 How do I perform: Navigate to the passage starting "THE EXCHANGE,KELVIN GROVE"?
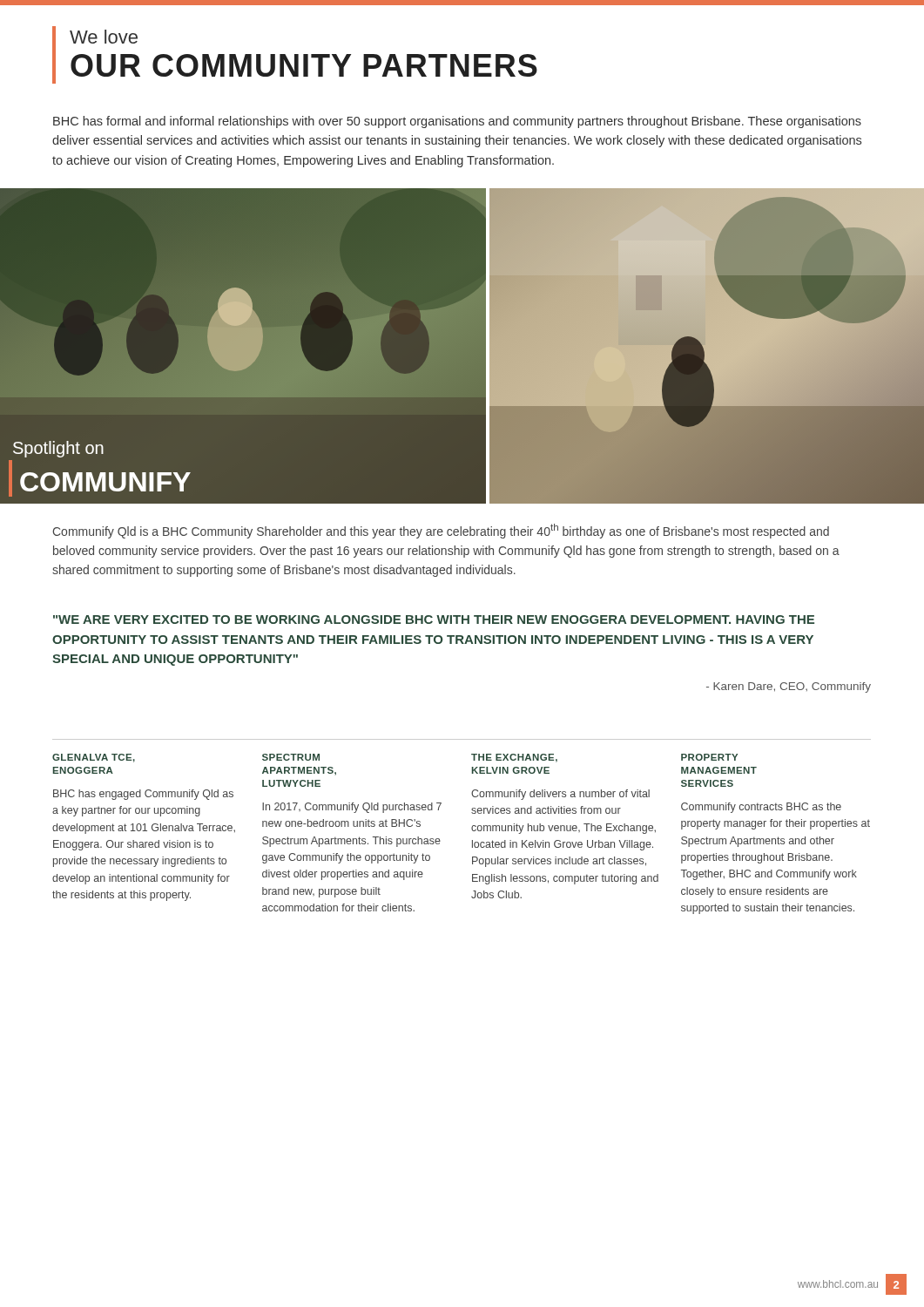515,764
